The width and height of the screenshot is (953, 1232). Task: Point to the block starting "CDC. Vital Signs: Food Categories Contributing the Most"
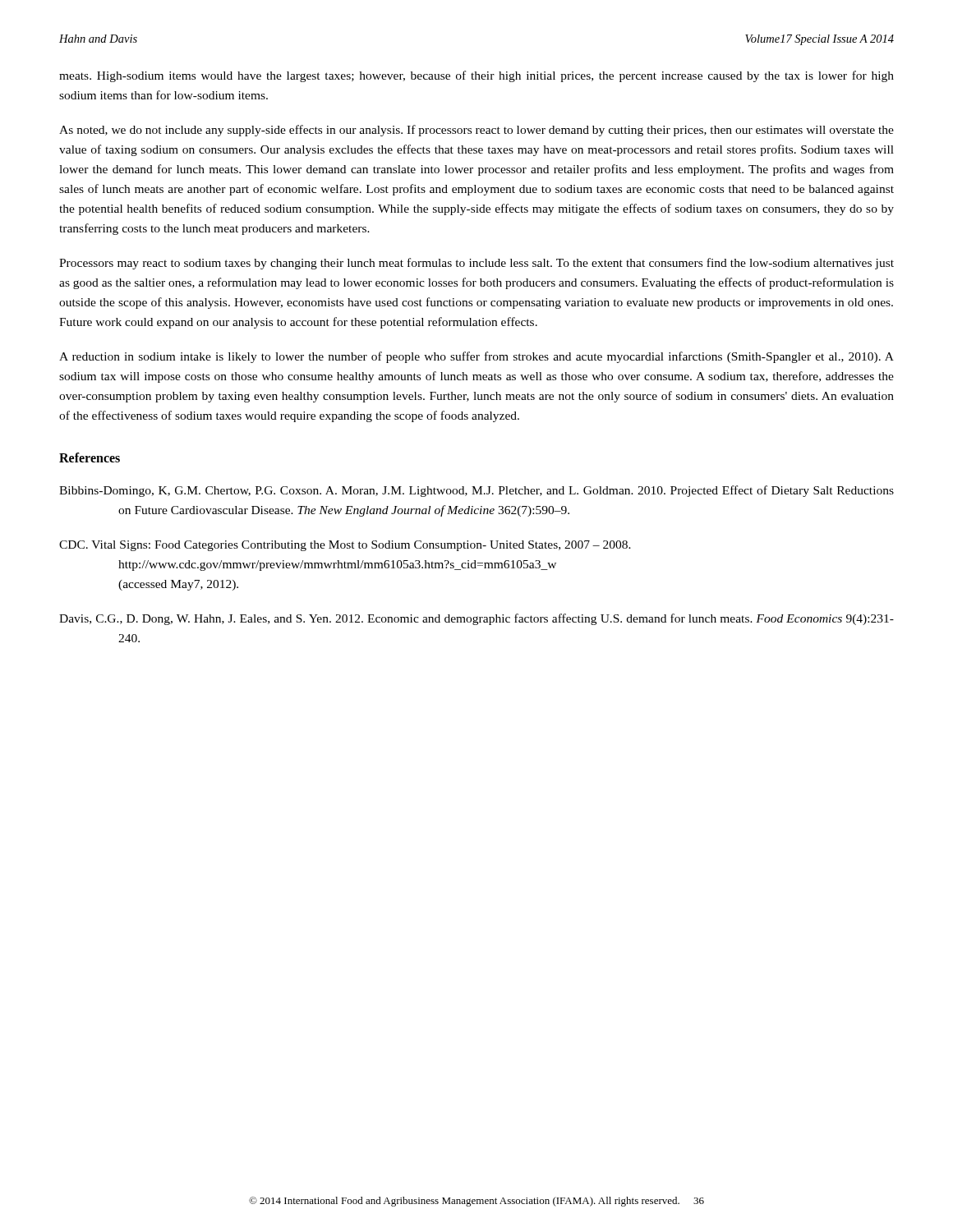click(x=345, y=564)
